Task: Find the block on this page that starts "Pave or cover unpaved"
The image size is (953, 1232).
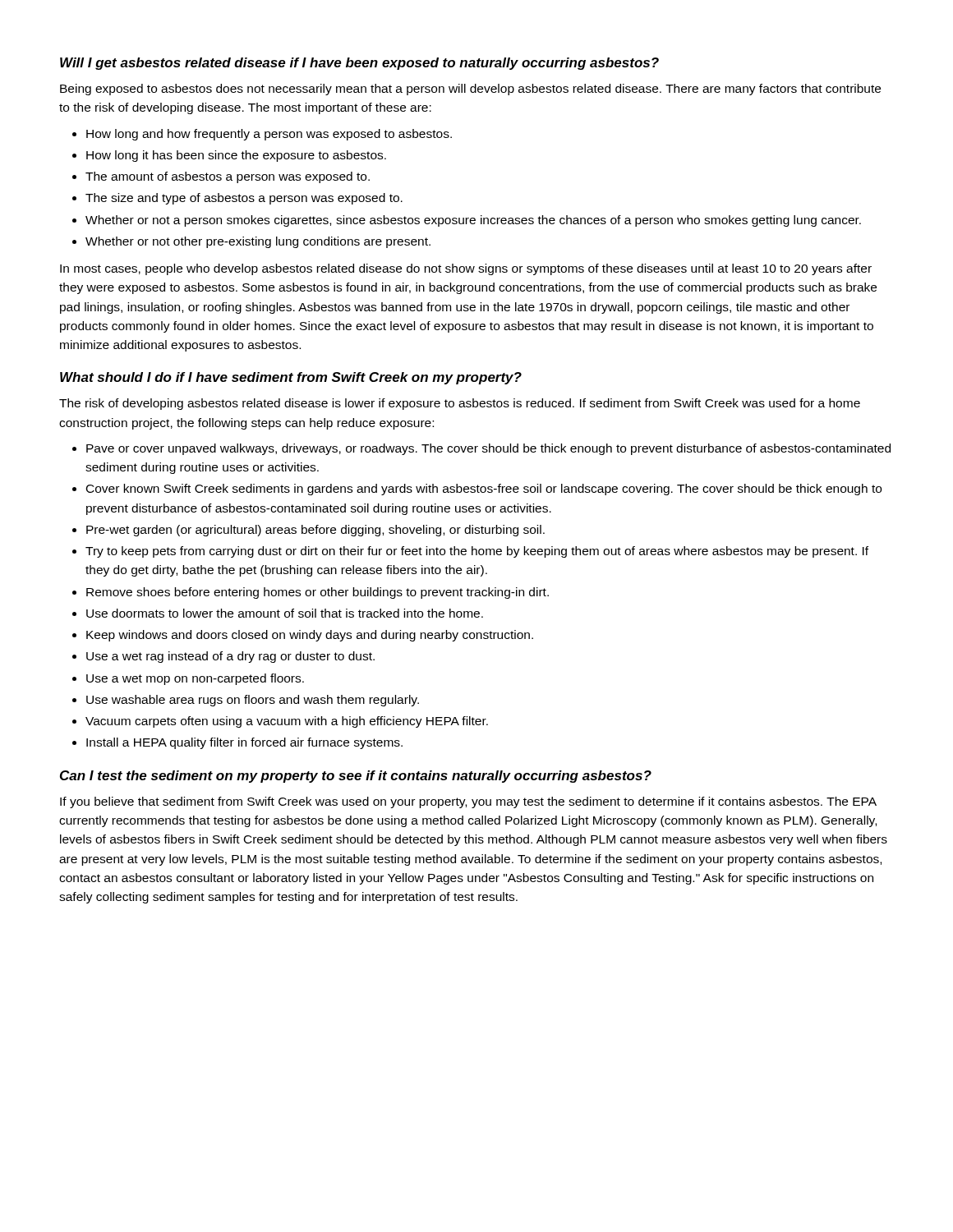Action: click(488, 458)
